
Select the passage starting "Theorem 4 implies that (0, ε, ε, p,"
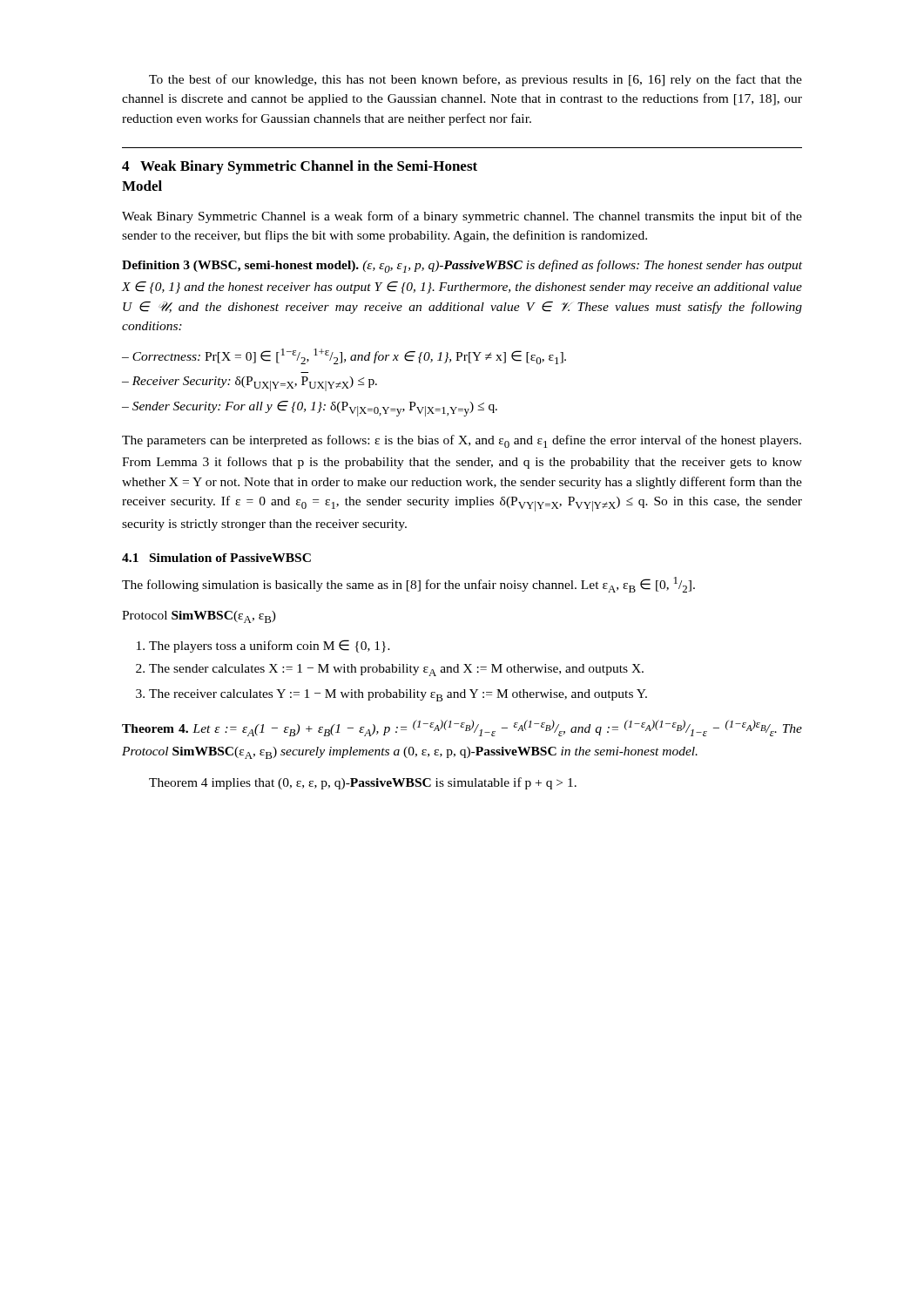462,783
